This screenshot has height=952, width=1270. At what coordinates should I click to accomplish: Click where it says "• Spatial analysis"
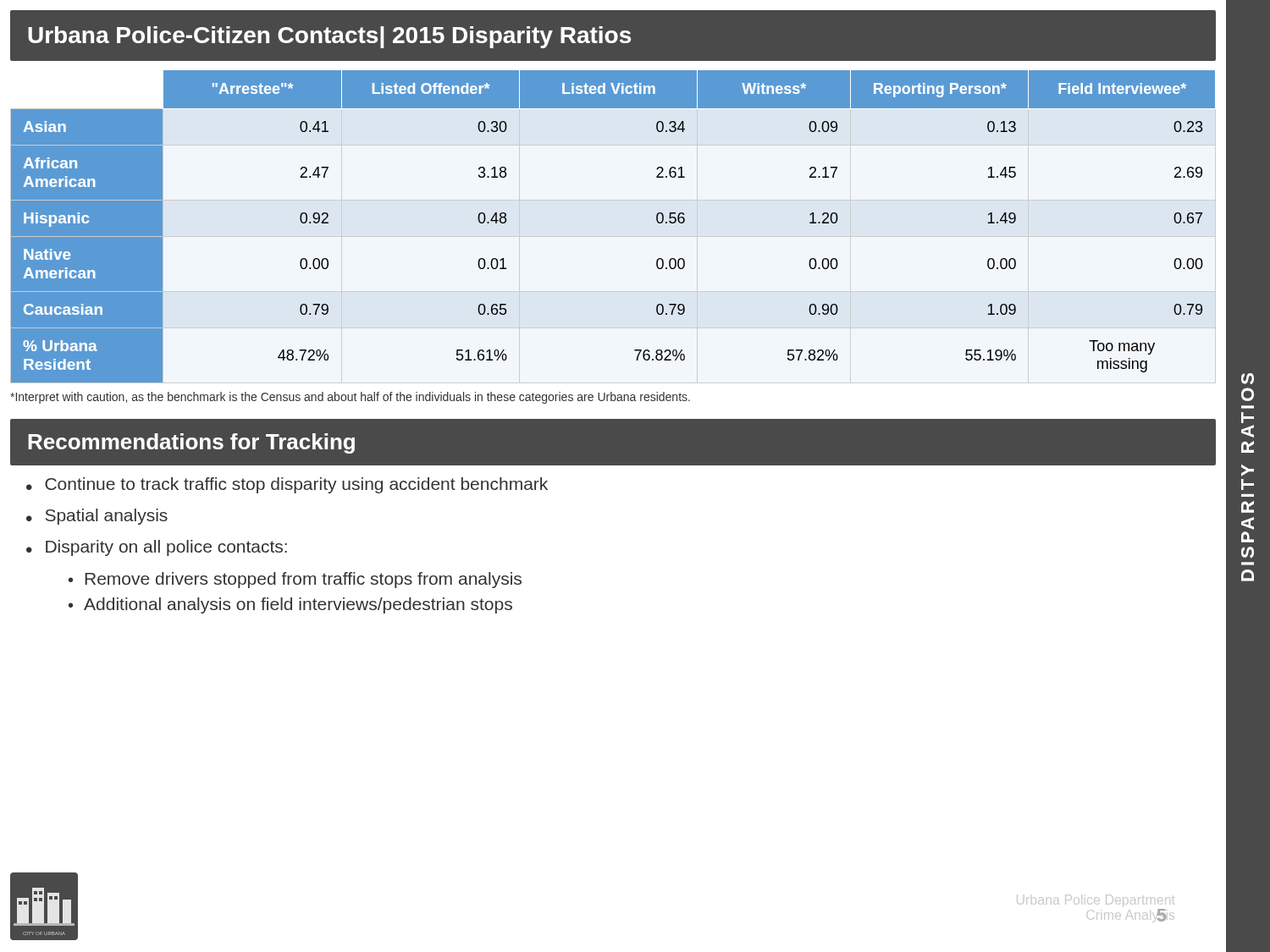point(97,519)
